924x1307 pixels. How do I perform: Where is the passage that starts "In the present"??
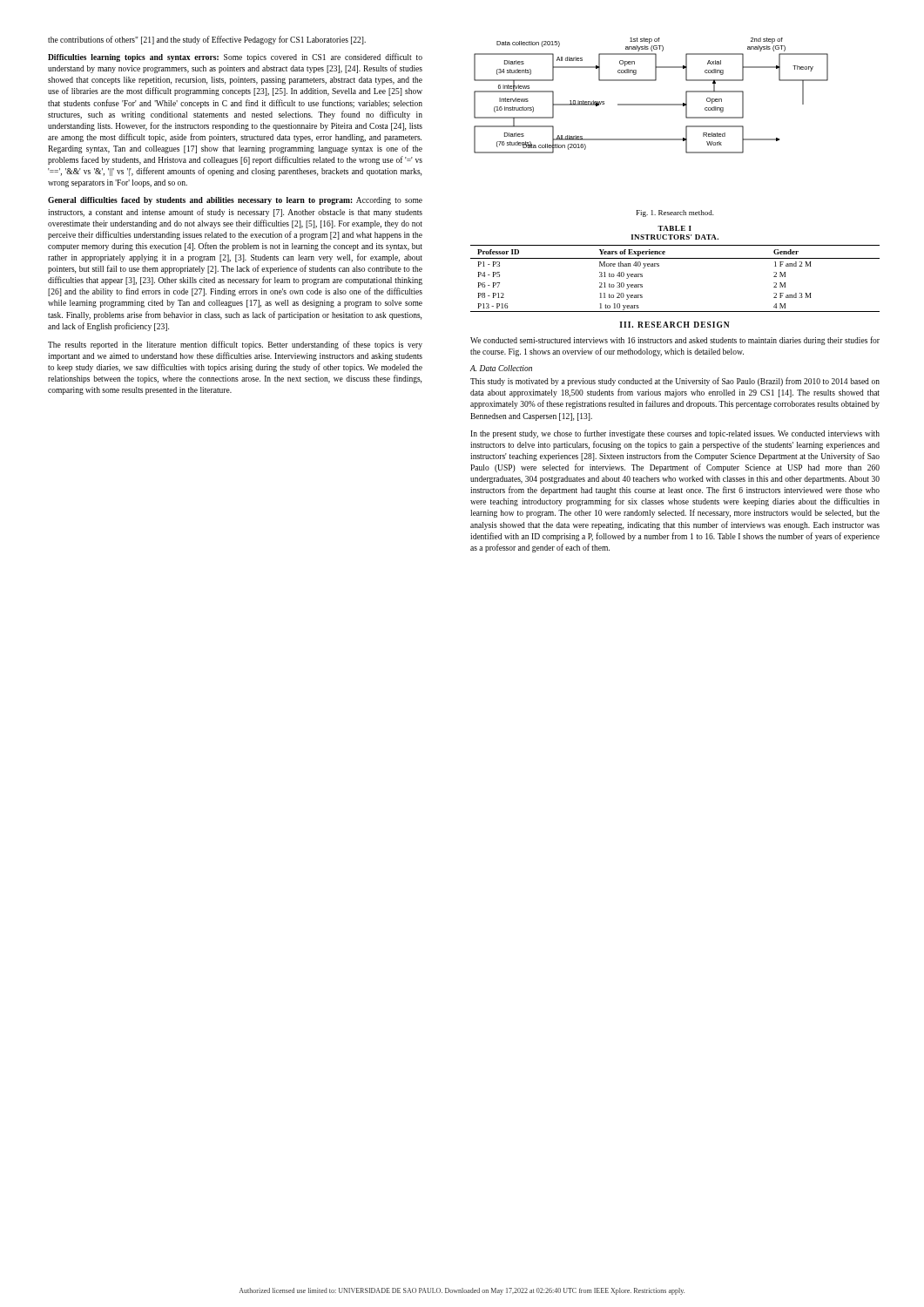click(x=675, y=491)
